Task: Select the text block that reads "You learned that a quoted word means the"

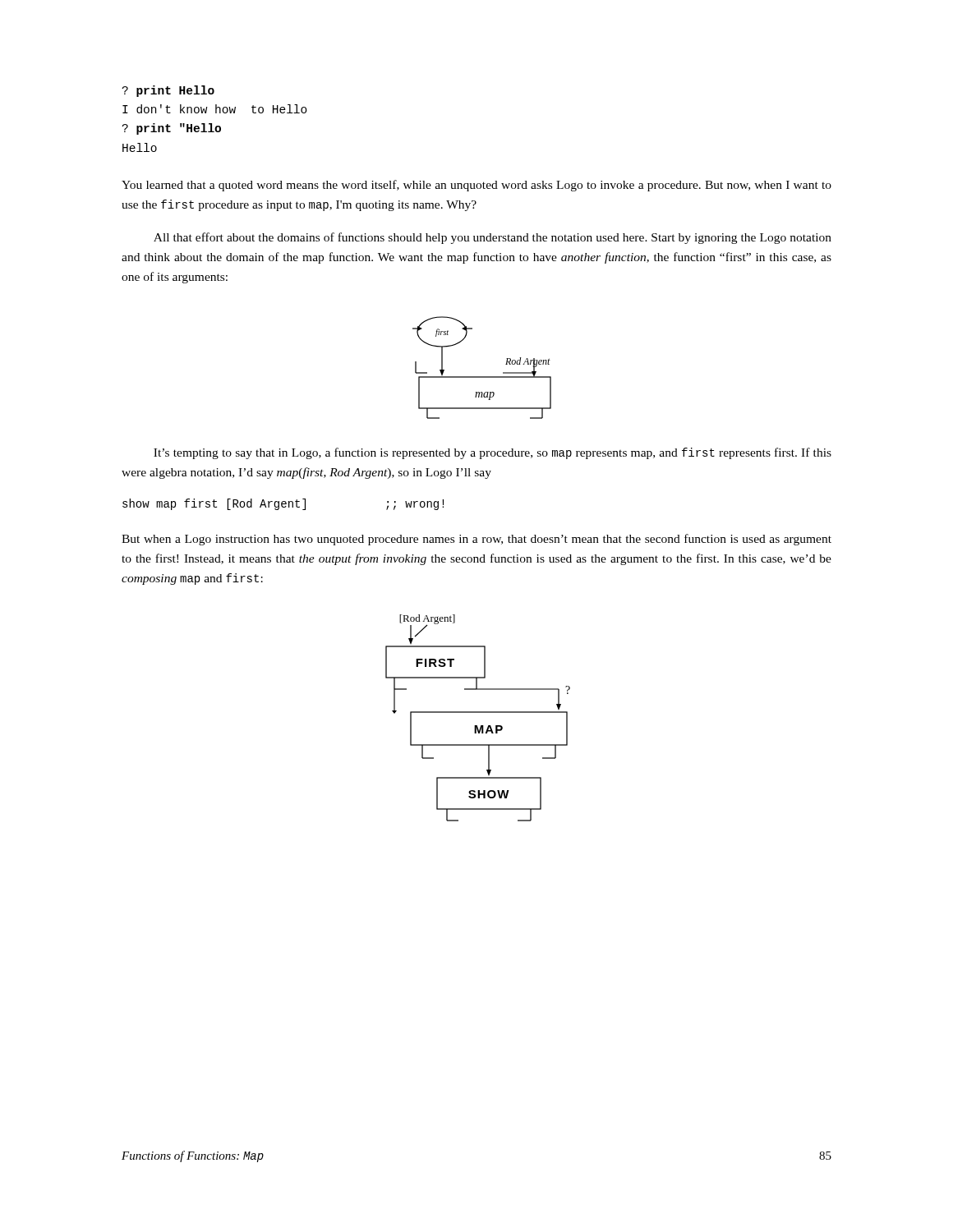Action: tap(476, 194)
